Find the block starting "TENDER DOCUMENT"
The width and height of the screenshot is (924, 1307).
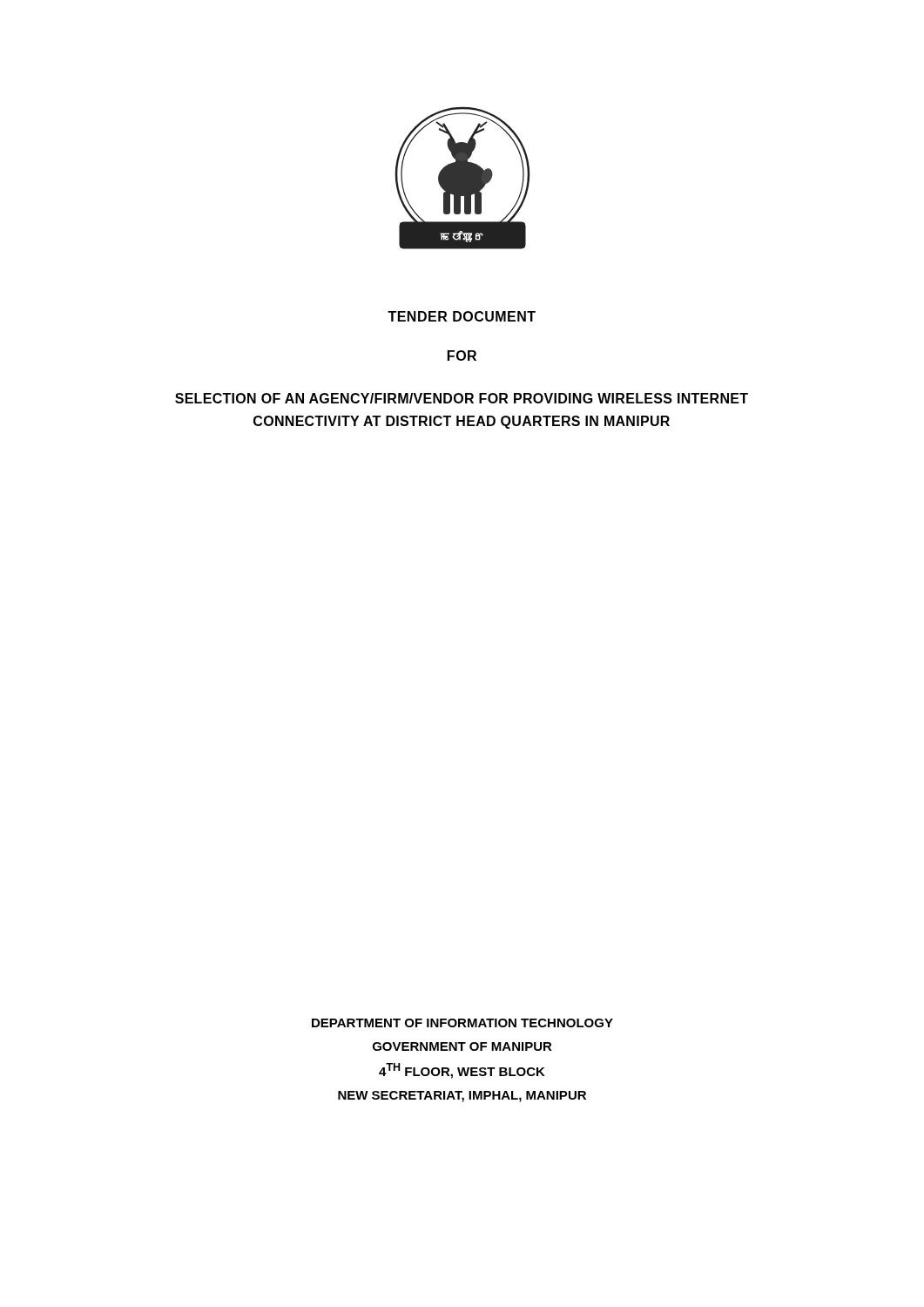[x=462, y=317]
